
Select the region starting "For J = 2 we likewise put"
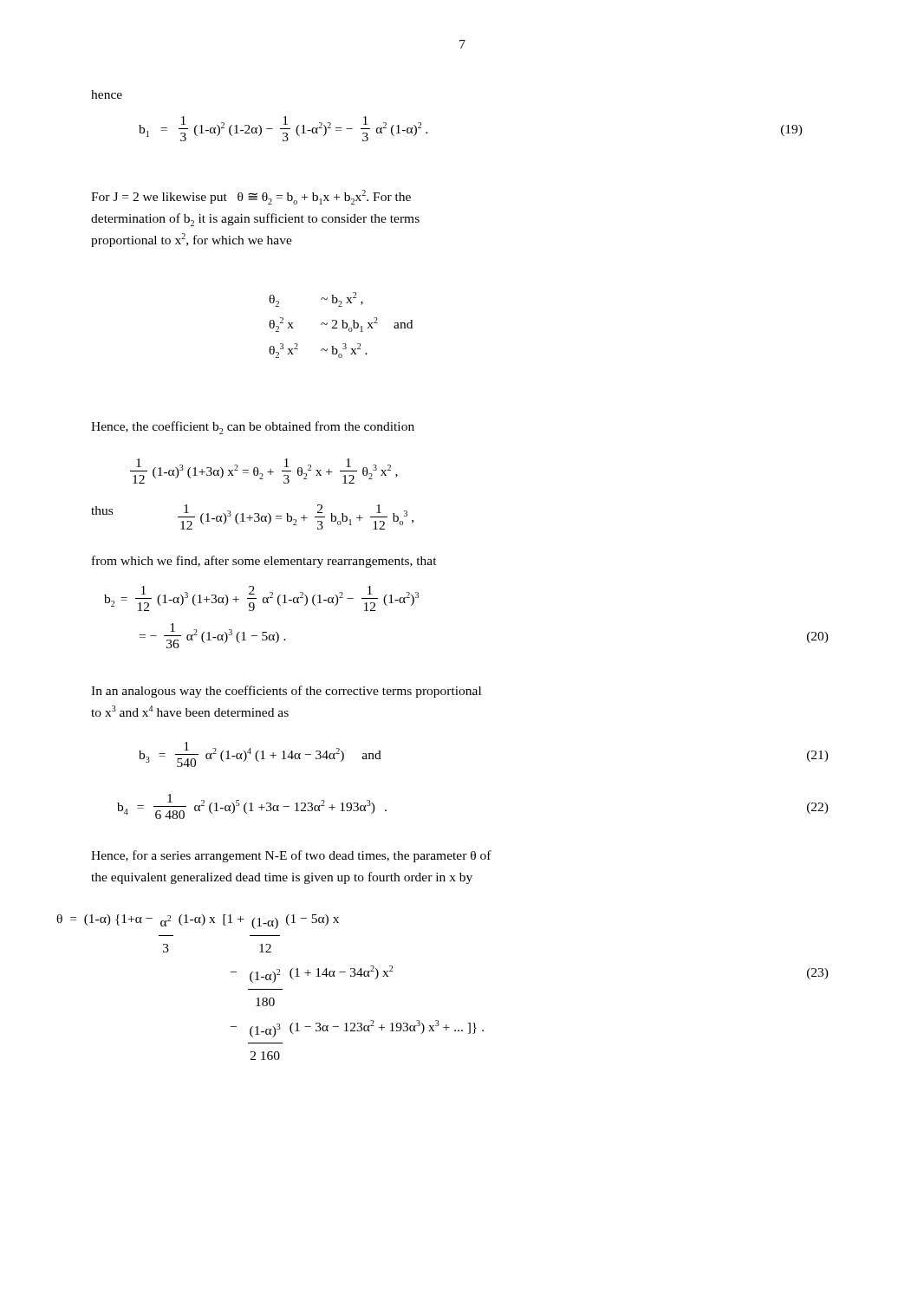[255, 217]
